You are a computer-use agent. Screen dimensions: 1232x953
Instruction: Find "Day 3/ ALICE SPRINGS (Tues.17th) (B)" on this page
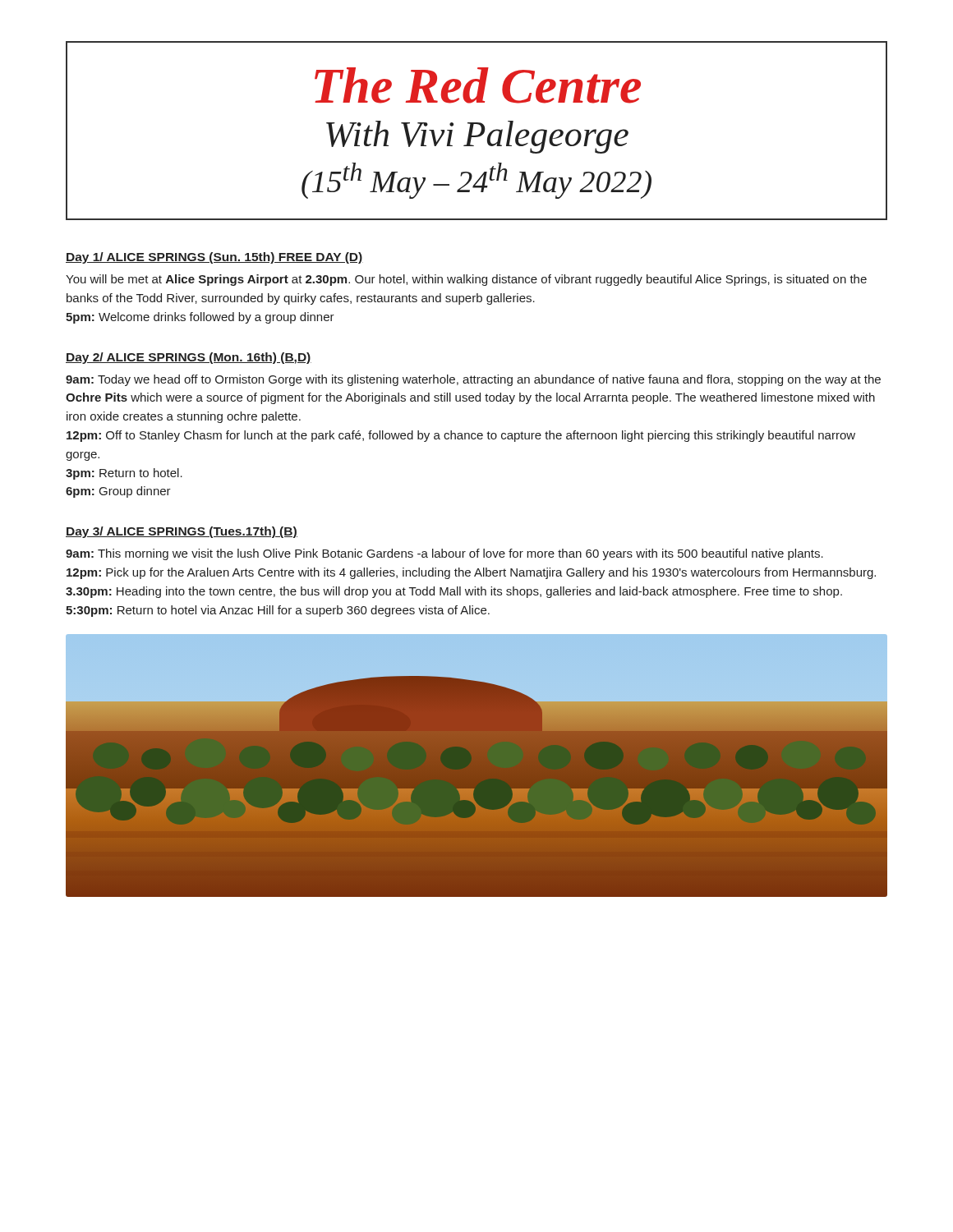pos(181,531)
